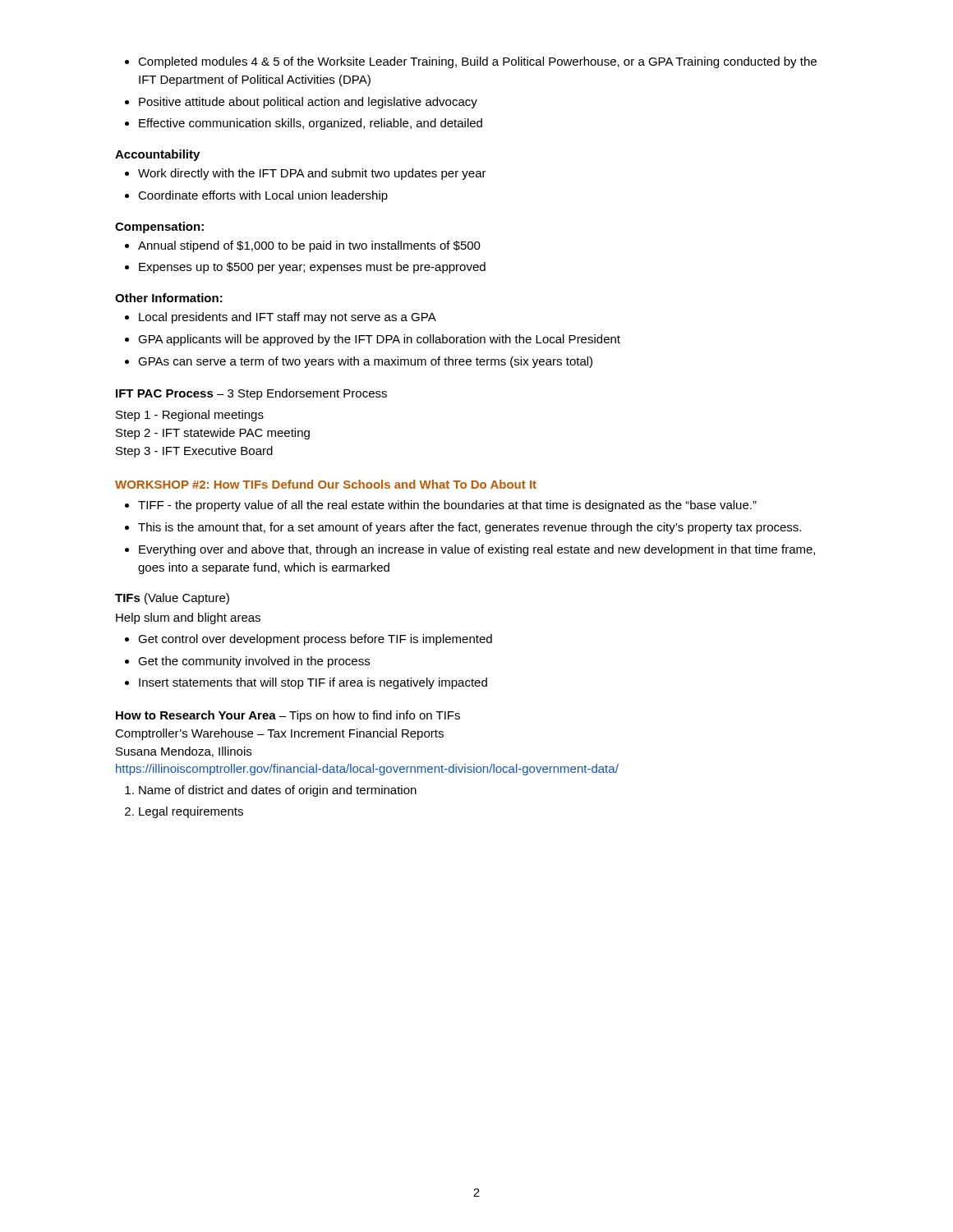
Task: Select the text containing "Step 3 - IFT Executive Board"
Action: (194, 450)
